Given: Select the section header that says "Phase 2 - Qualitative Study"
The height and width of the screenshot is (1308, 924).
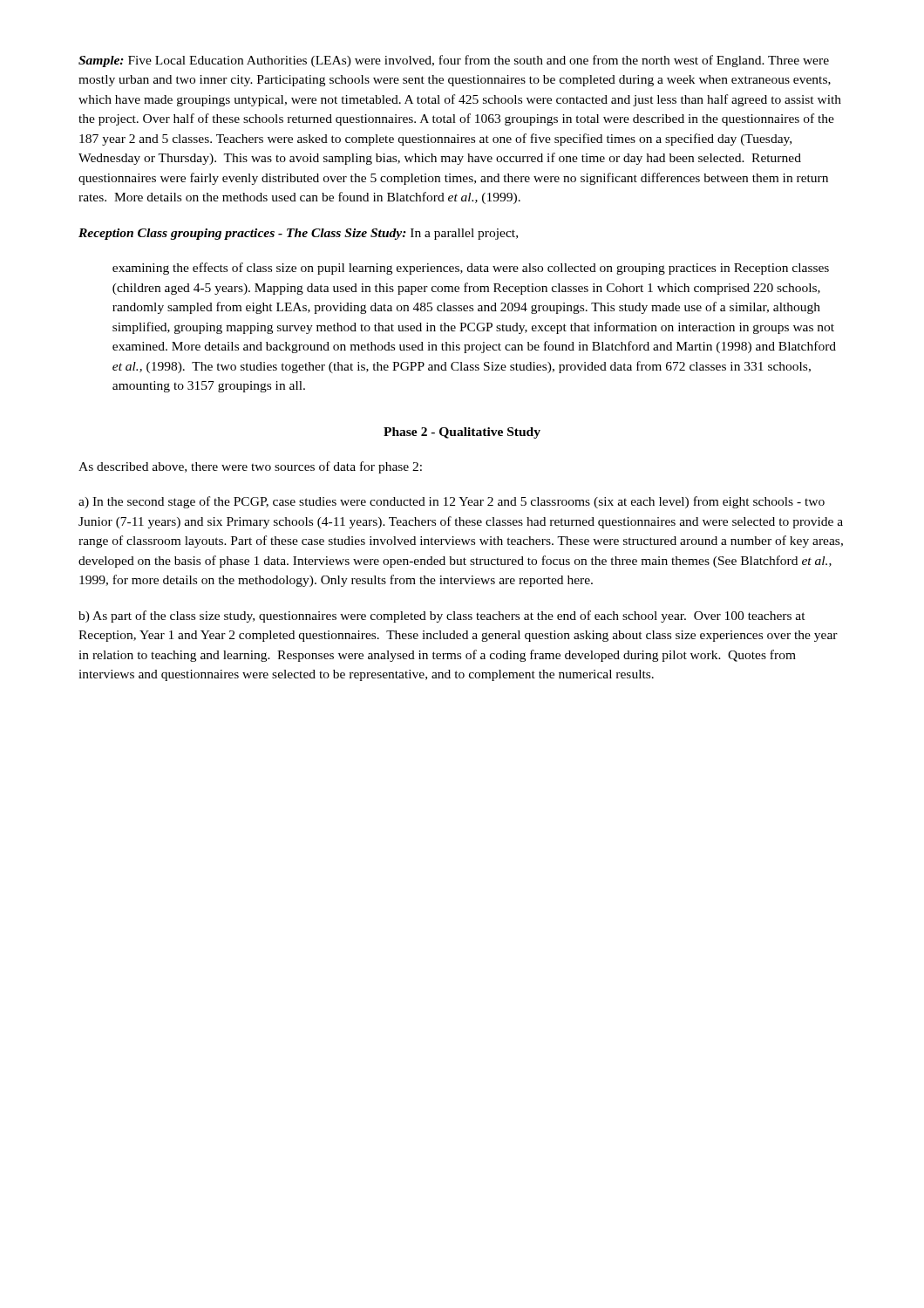Looking at the screenshot, I should pos(462,431).
